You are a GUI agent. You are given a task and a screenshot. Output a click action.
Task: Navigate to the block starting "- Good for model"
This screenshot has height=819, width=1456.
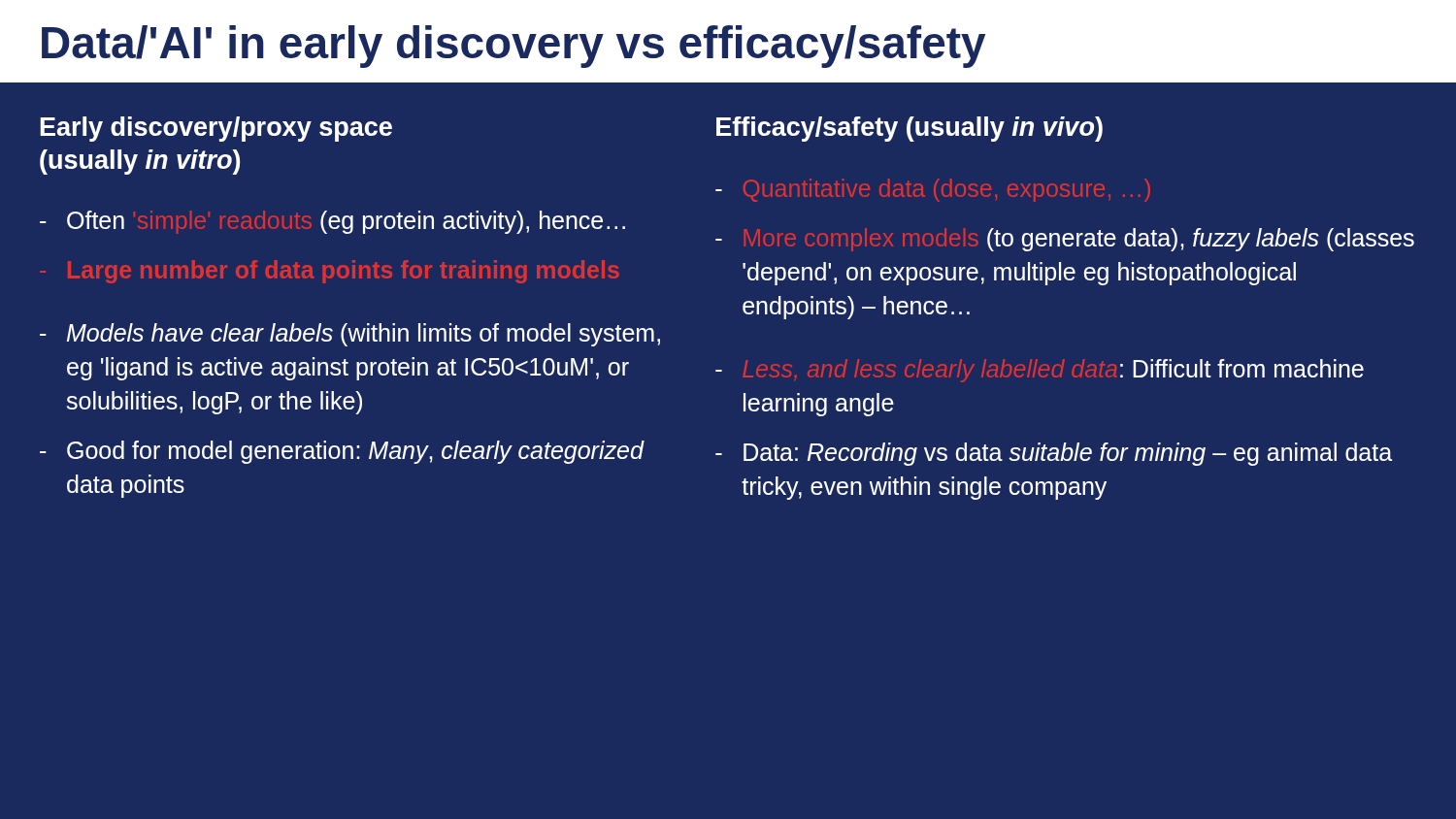pos(357,468)
